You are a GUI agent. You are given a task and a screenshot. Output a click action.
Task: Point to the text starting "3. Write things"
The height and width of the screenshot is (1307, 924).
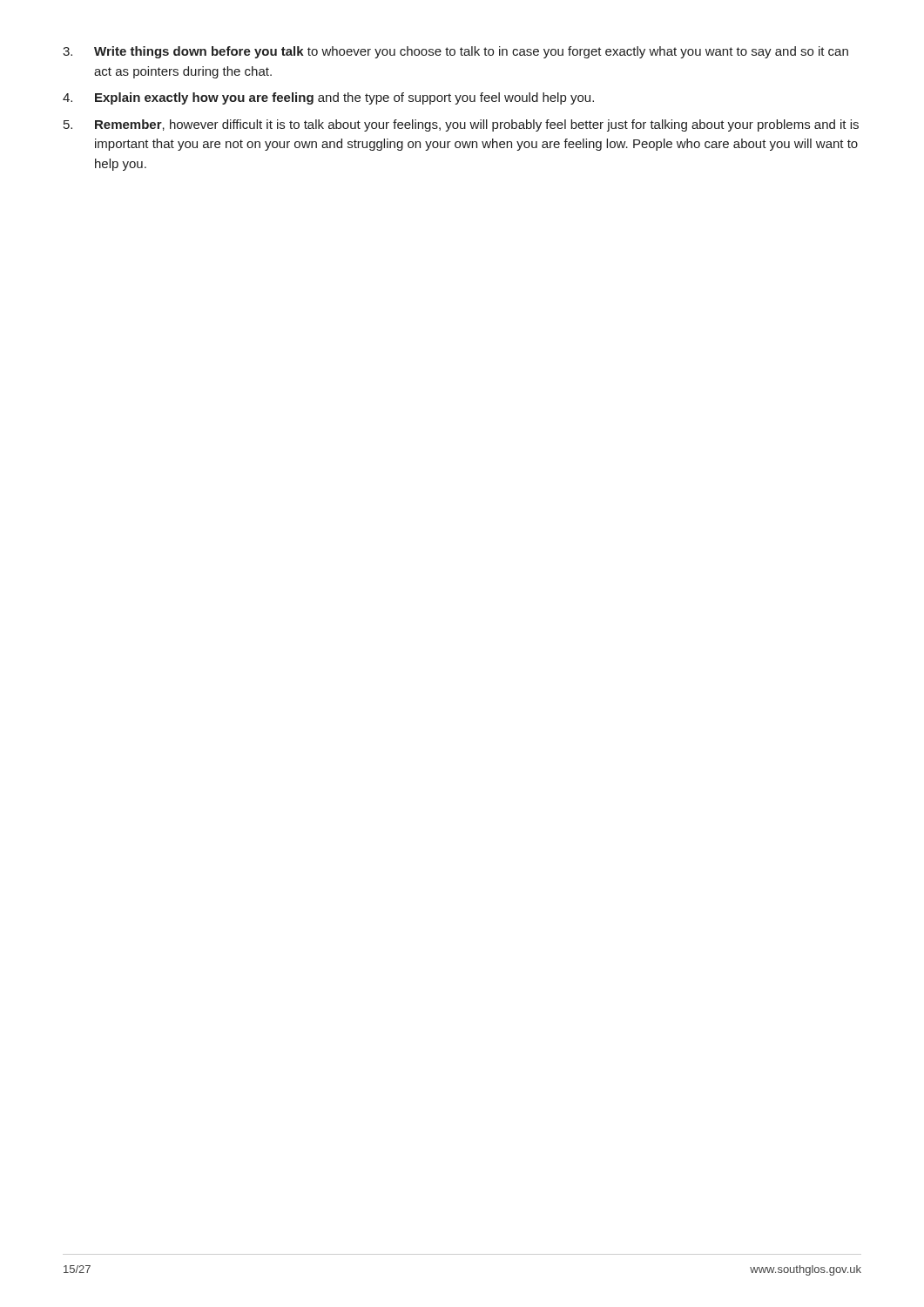(x=462, y=61)
